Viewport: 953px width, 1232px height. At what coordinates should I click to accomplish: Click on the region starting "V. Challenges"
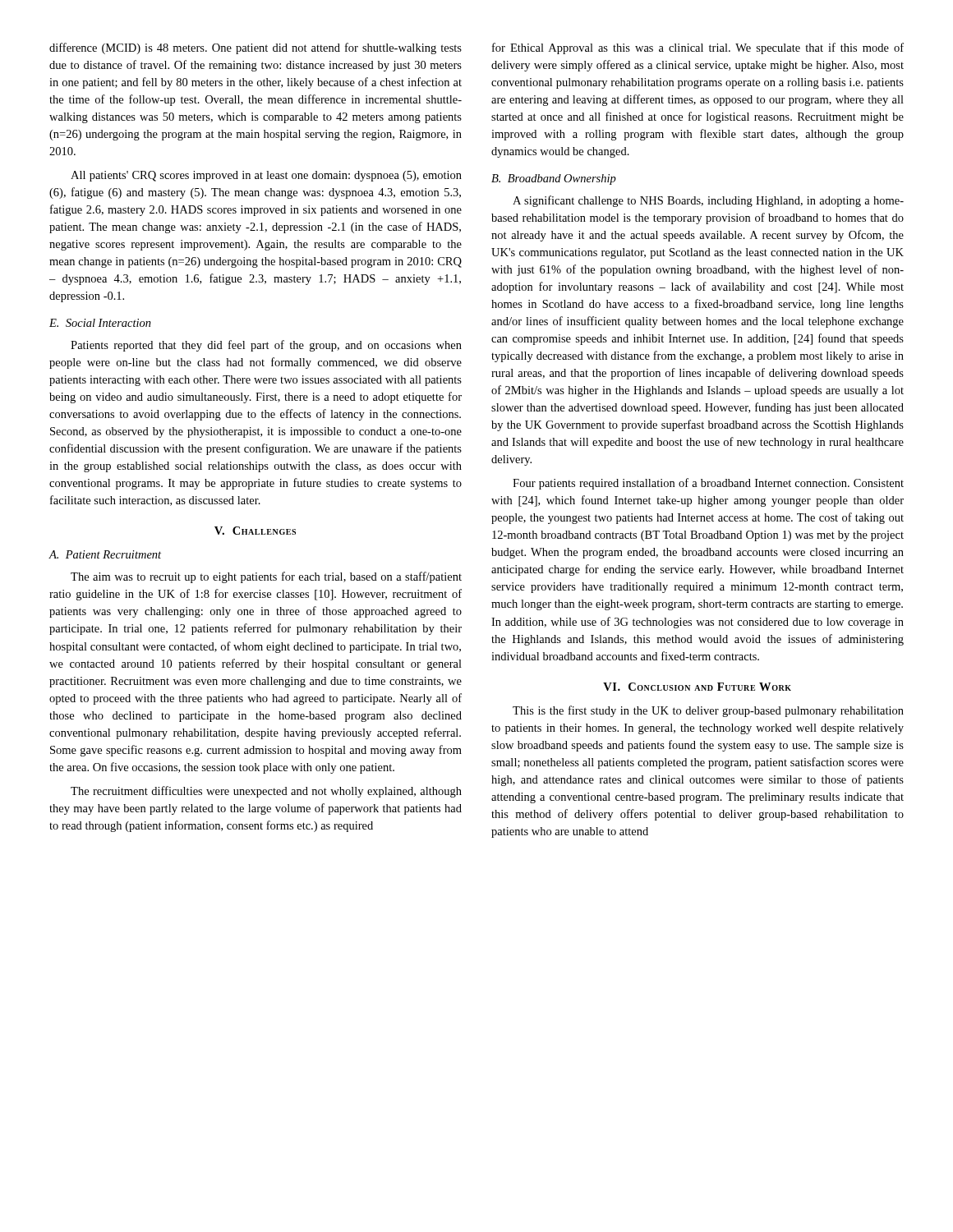(x=255, y=531)
